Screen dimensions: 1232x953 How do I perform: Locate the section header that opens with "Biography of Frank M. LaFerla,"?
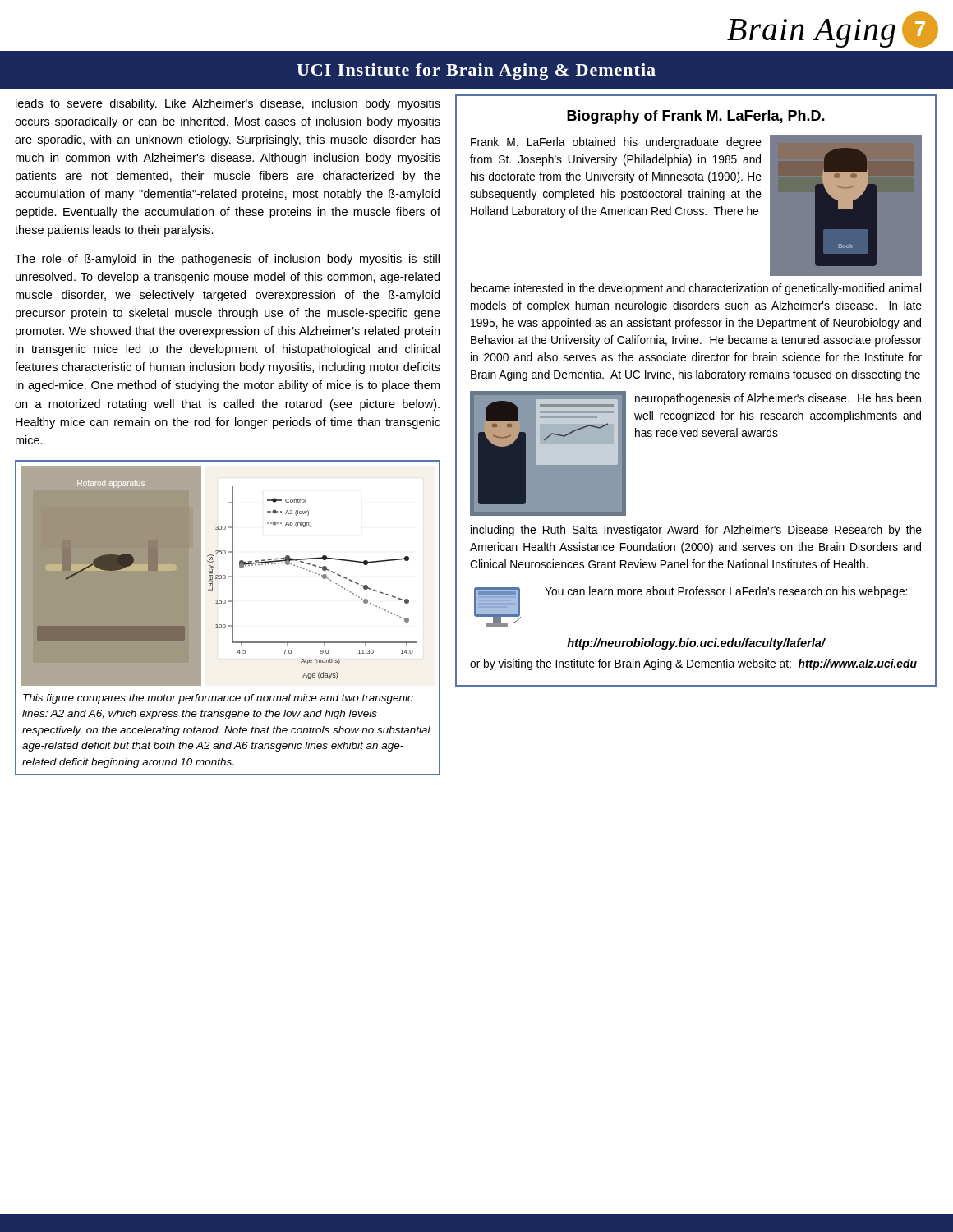tap(696, 116)
